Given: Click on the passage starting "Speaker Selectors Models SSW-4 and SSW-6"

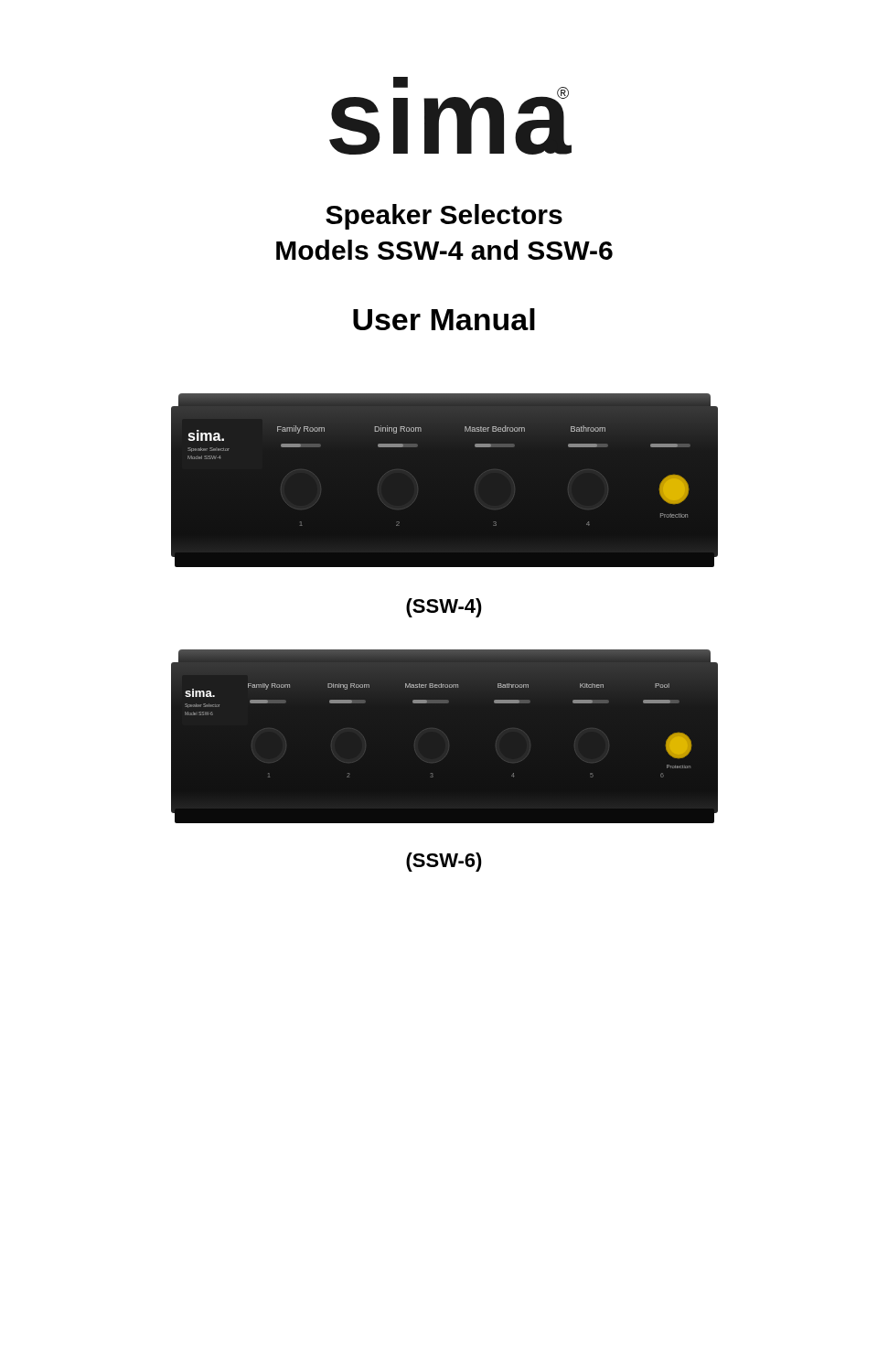Looking at the screenshot, I should [x=444, y=232].
